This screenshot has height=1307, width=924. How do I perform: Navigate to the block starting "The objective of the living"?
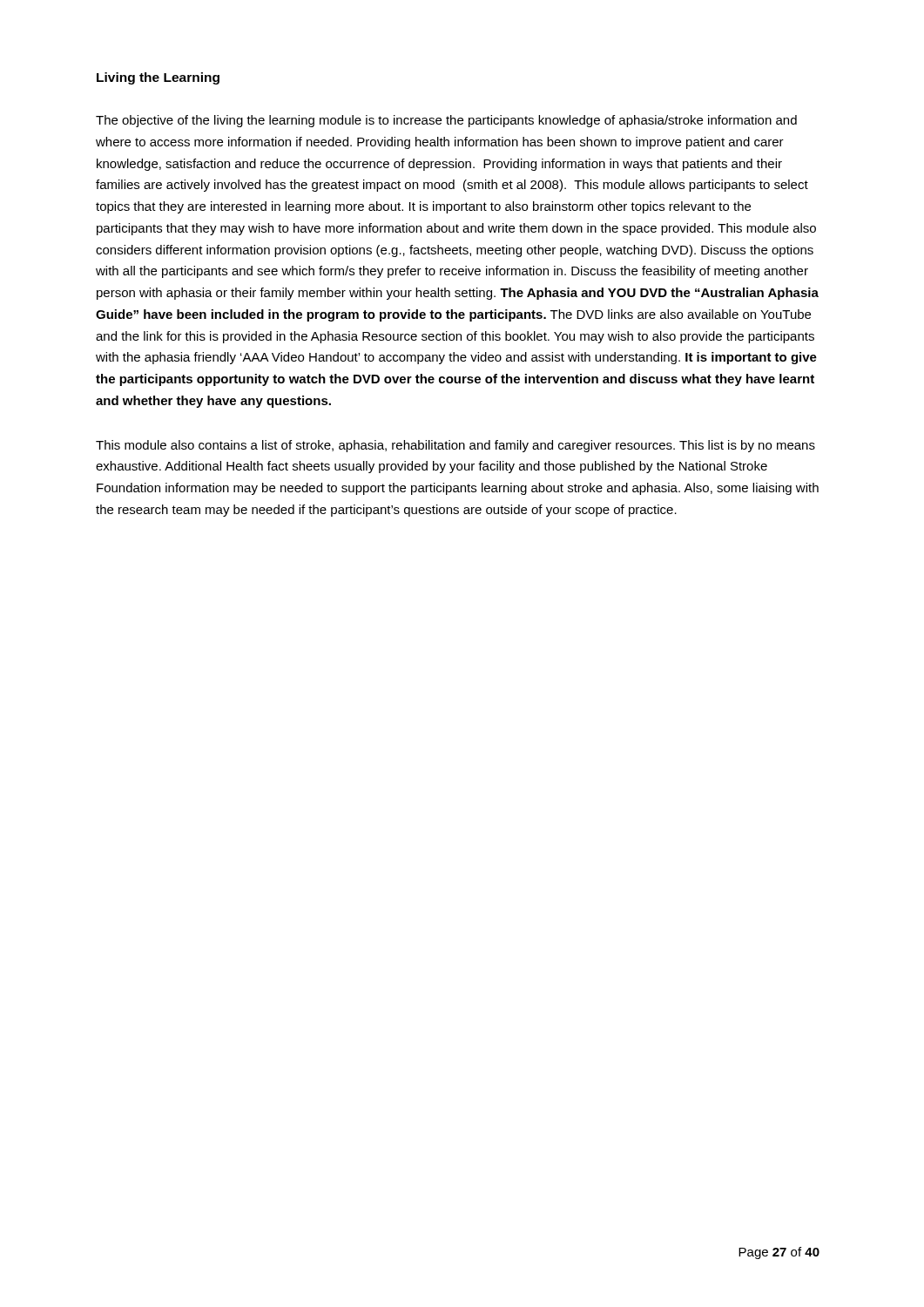pos(457,260)
